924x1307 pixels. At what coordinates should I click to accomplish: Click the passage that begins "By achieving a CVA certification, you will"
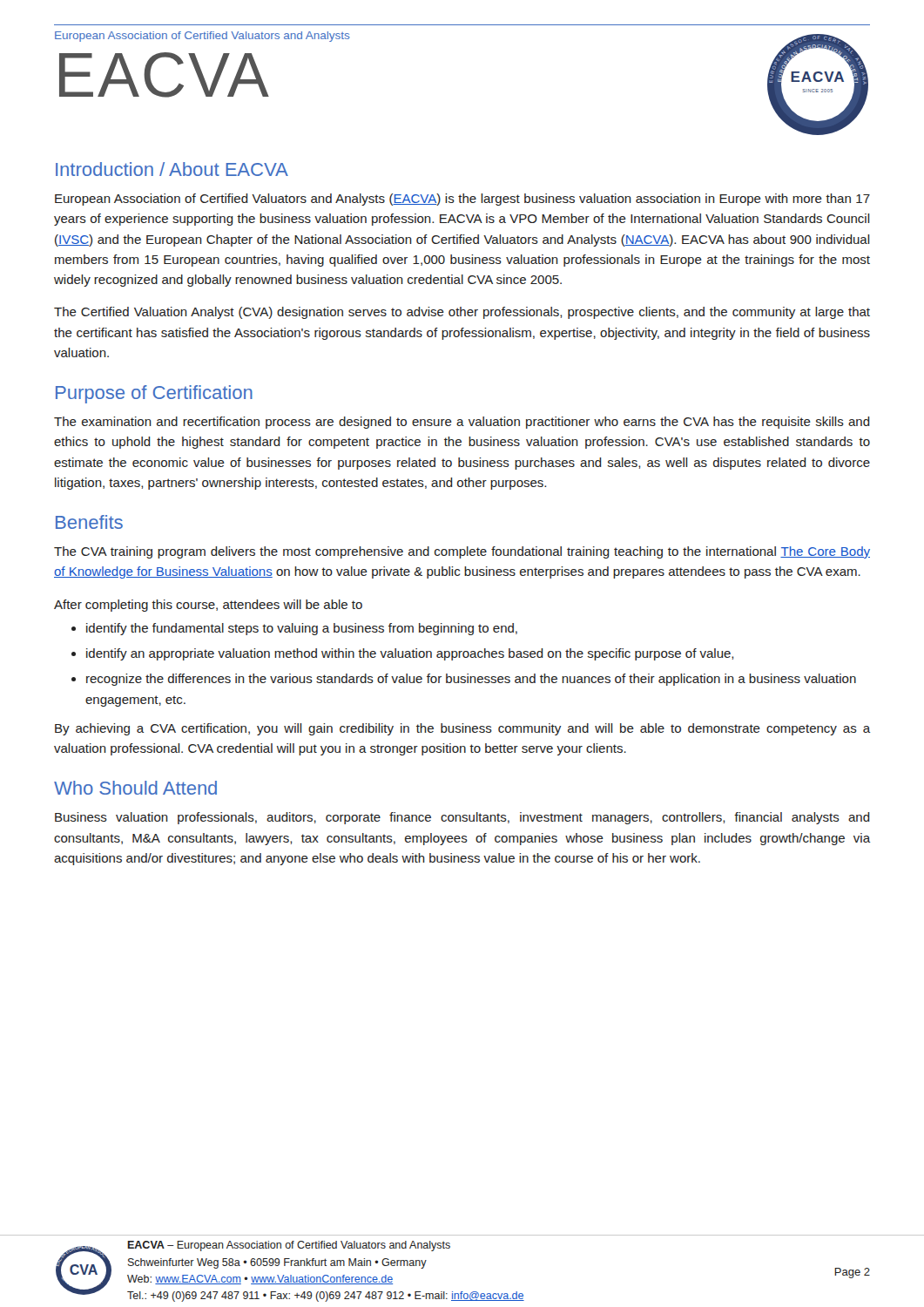pos(462,738)
